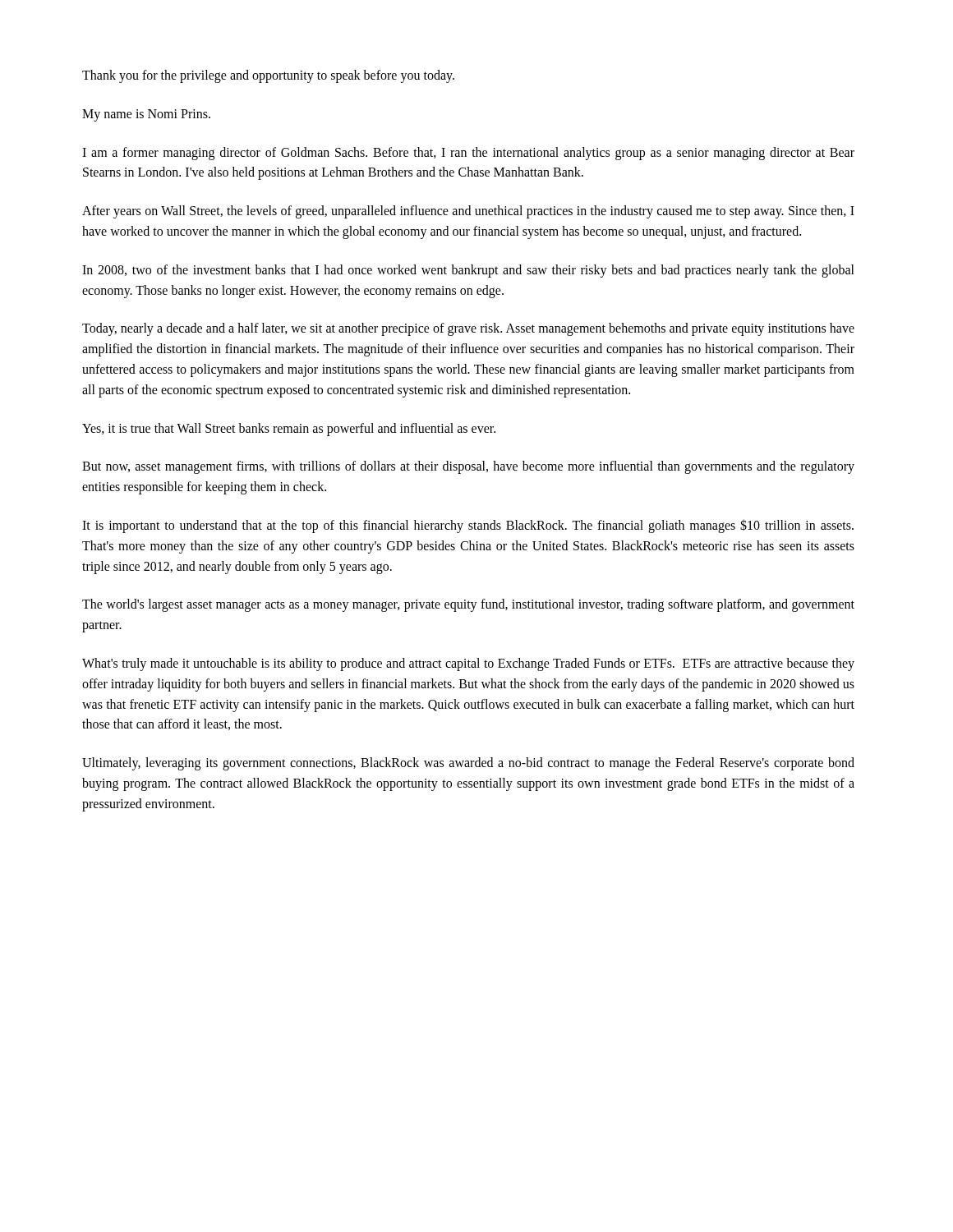The height and width of the screenshot is (1232, 953).
Task: Click on the text block containing "Today, nearly a decade and a"
Action: [468, 359]
